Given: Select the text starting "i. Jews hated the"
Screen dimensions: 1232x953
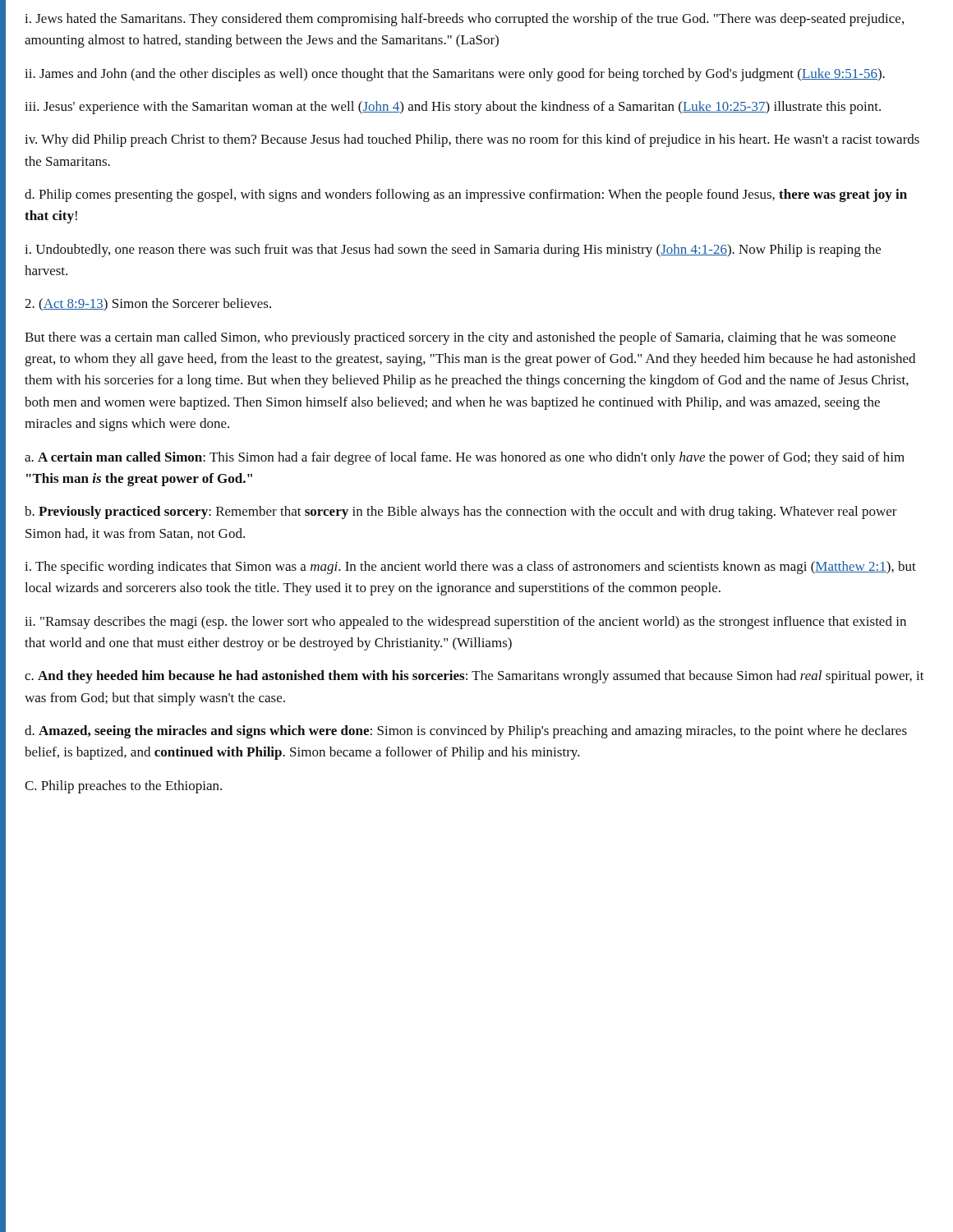Looking at the screenshot, I should tap(465, 29).
